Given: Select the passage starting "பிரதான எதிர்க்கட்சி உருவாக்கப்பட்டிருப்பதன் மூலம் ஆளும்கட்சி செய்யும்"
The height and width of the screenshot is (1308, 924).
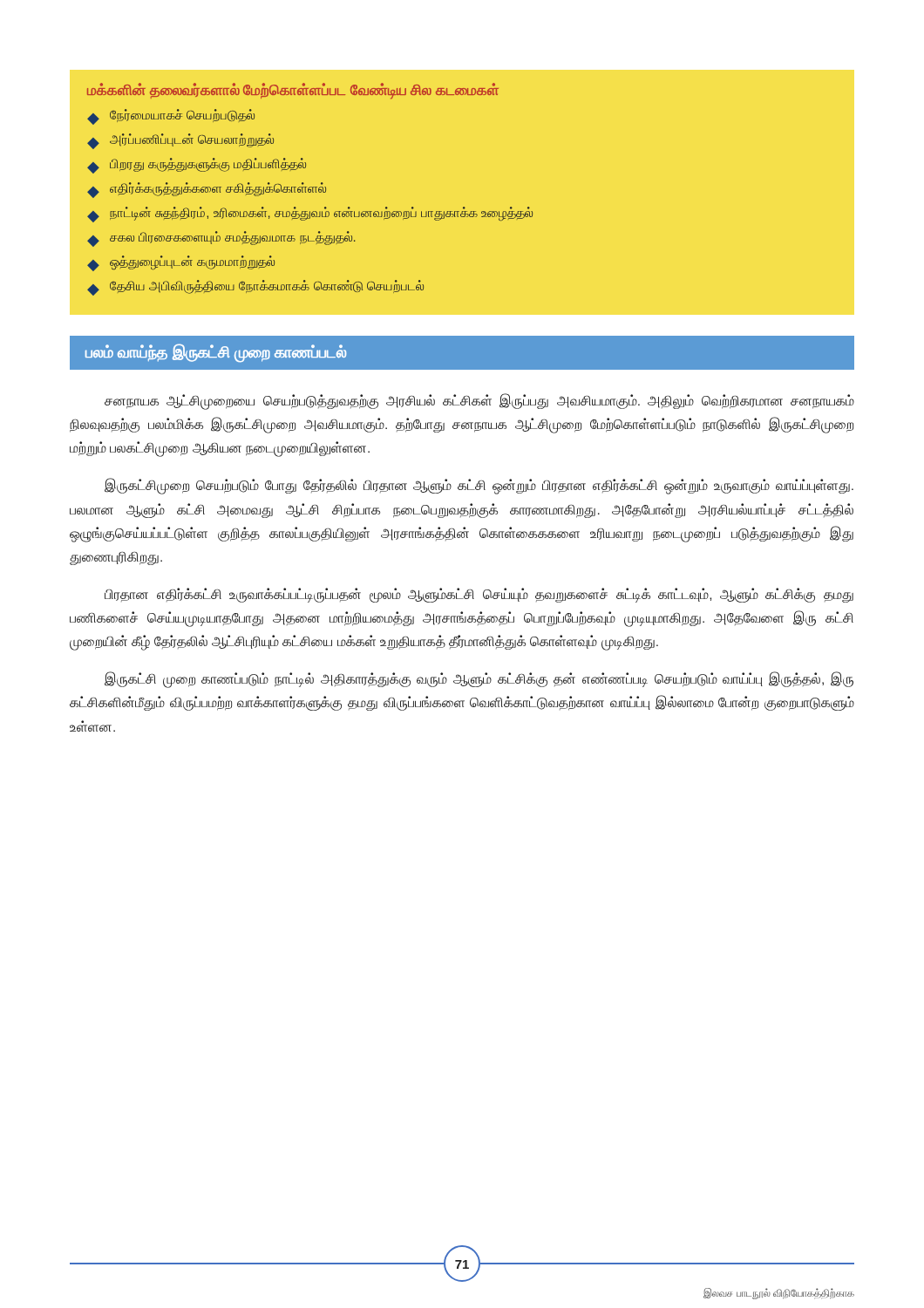Looking at the screenshot, I should pos(462,618).
